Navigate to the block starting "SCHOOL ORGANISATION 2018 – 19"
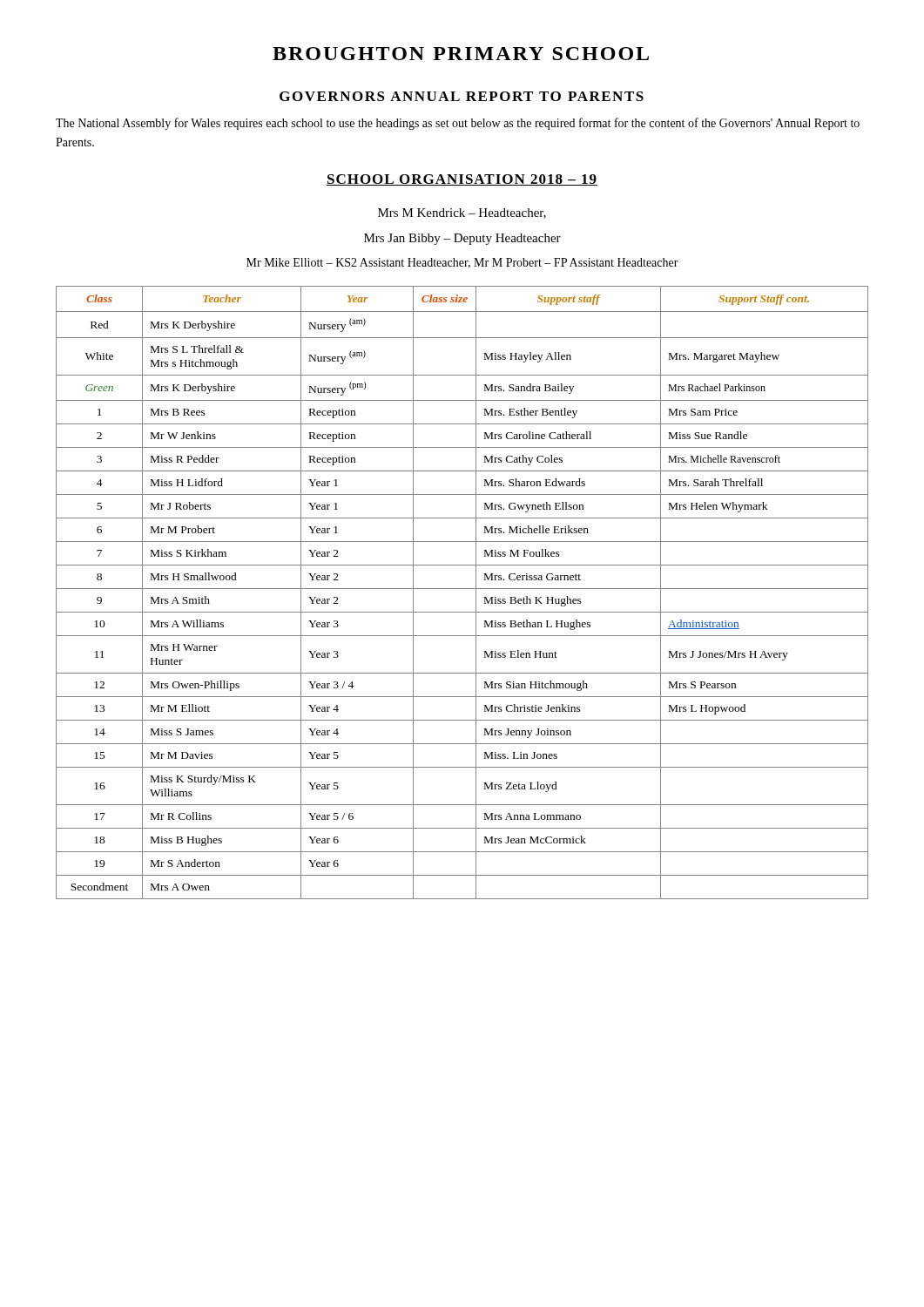This screenshot has height=1307, width=924. 462,179
